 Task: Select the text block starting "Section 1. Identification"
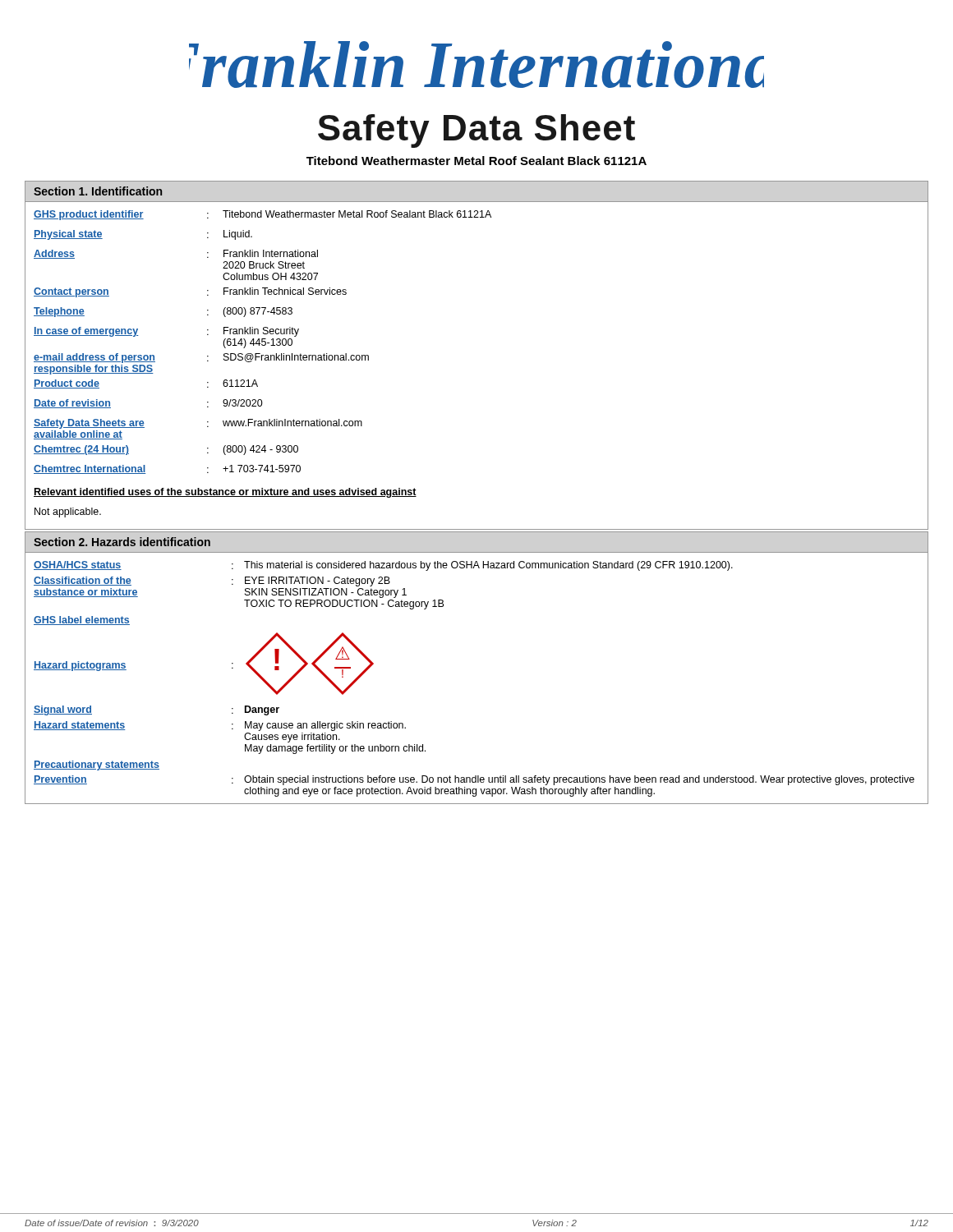click(x=98, y=191)
